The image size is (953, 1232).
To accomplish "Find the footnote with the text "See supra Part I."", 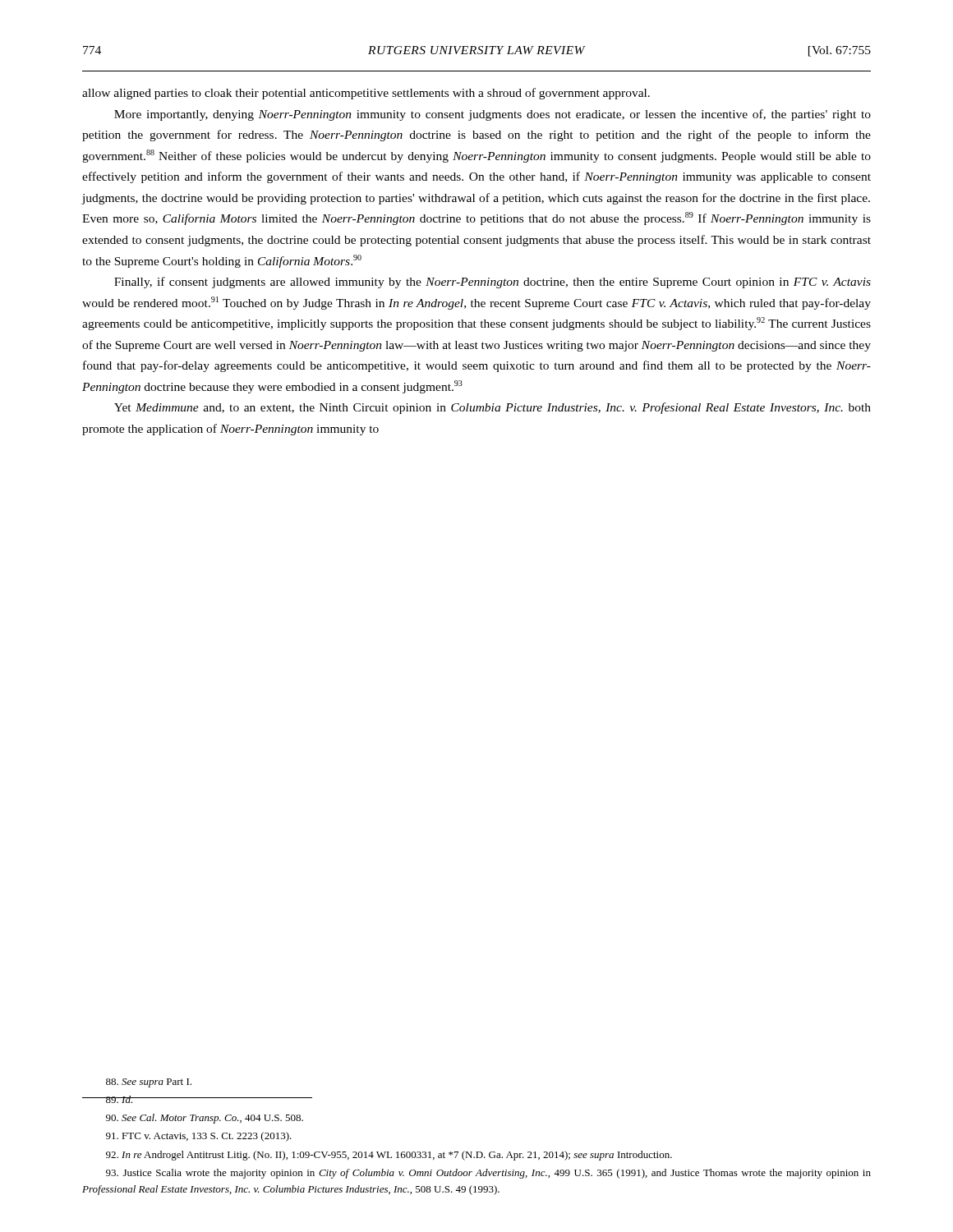I will tap(149, 1083).
